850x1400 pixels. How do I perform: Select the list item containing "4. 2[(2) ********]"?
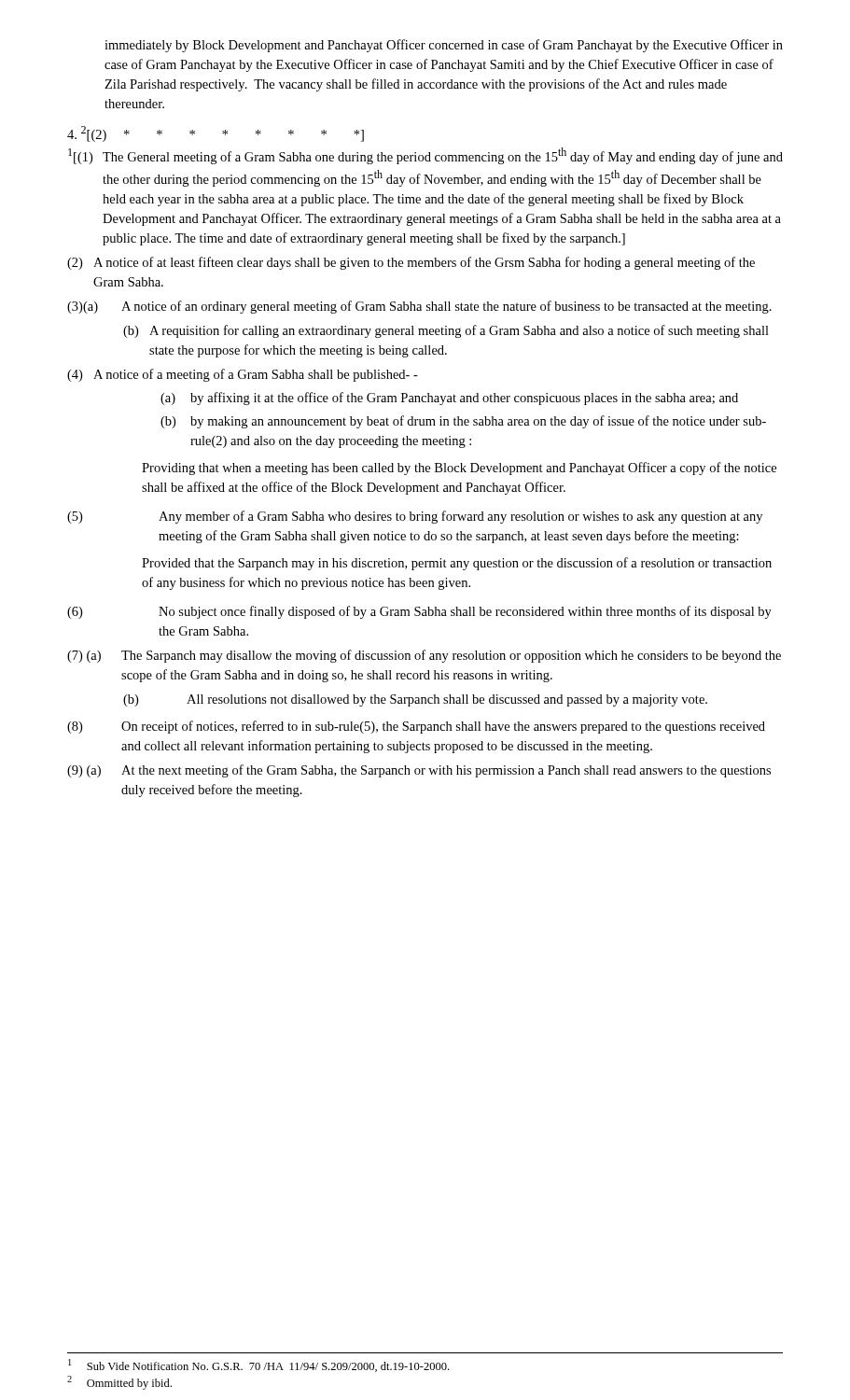pyautogui.click(x=216, y=133)
